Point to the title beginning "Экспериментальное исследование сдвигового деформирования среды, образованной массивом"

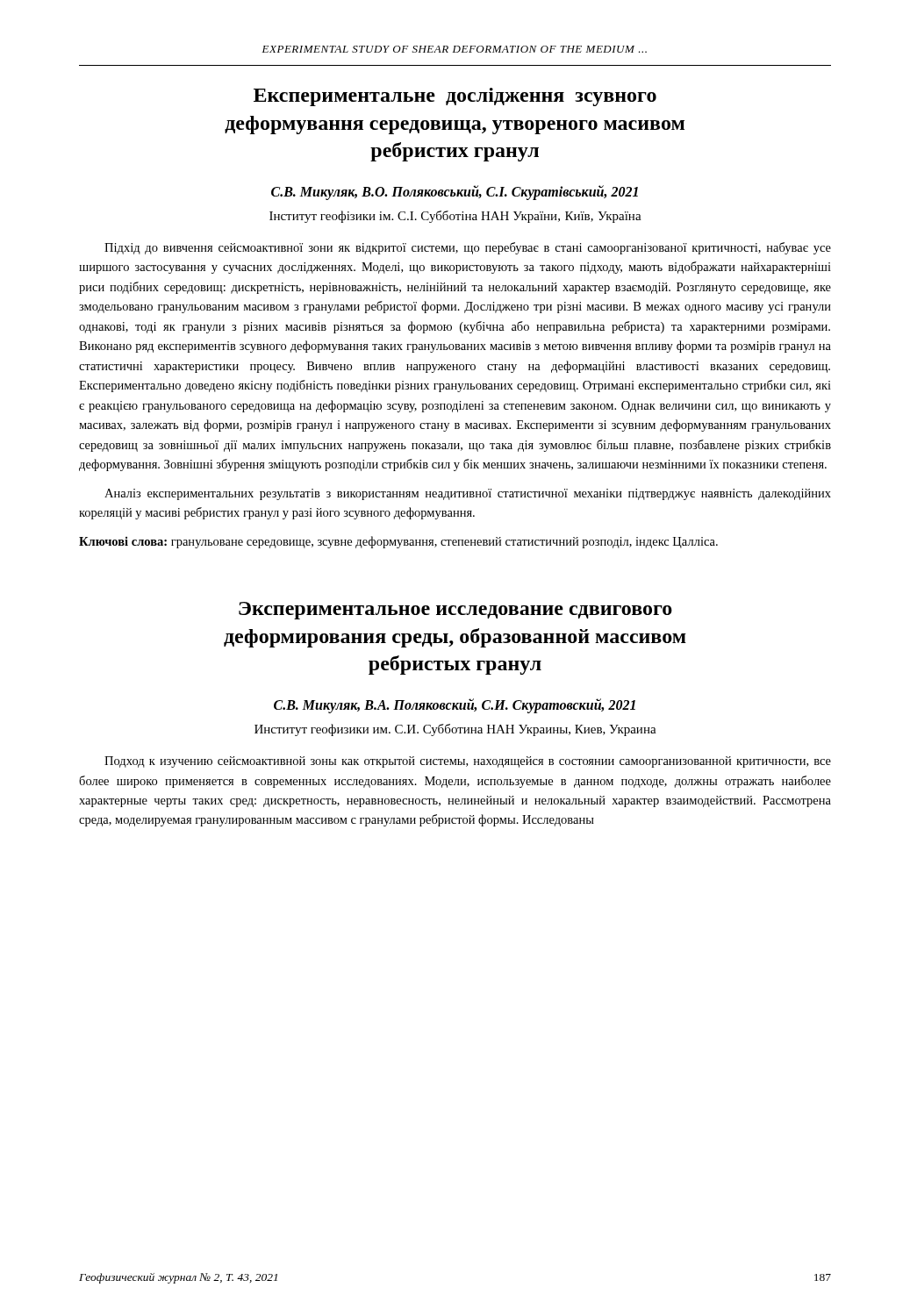[455, 636]
